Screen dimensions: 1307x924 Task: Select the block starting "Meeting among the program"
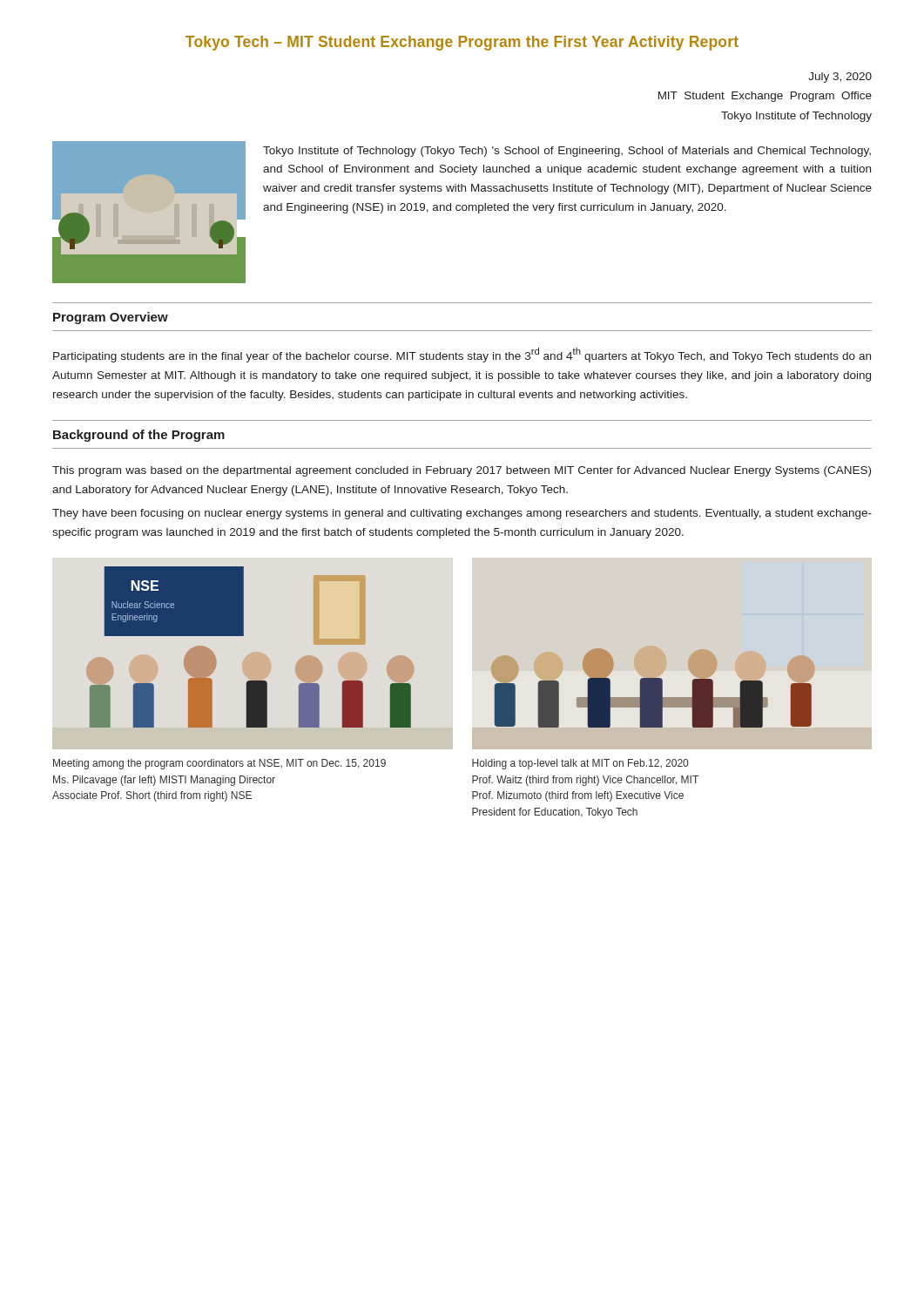coord(219,780)
